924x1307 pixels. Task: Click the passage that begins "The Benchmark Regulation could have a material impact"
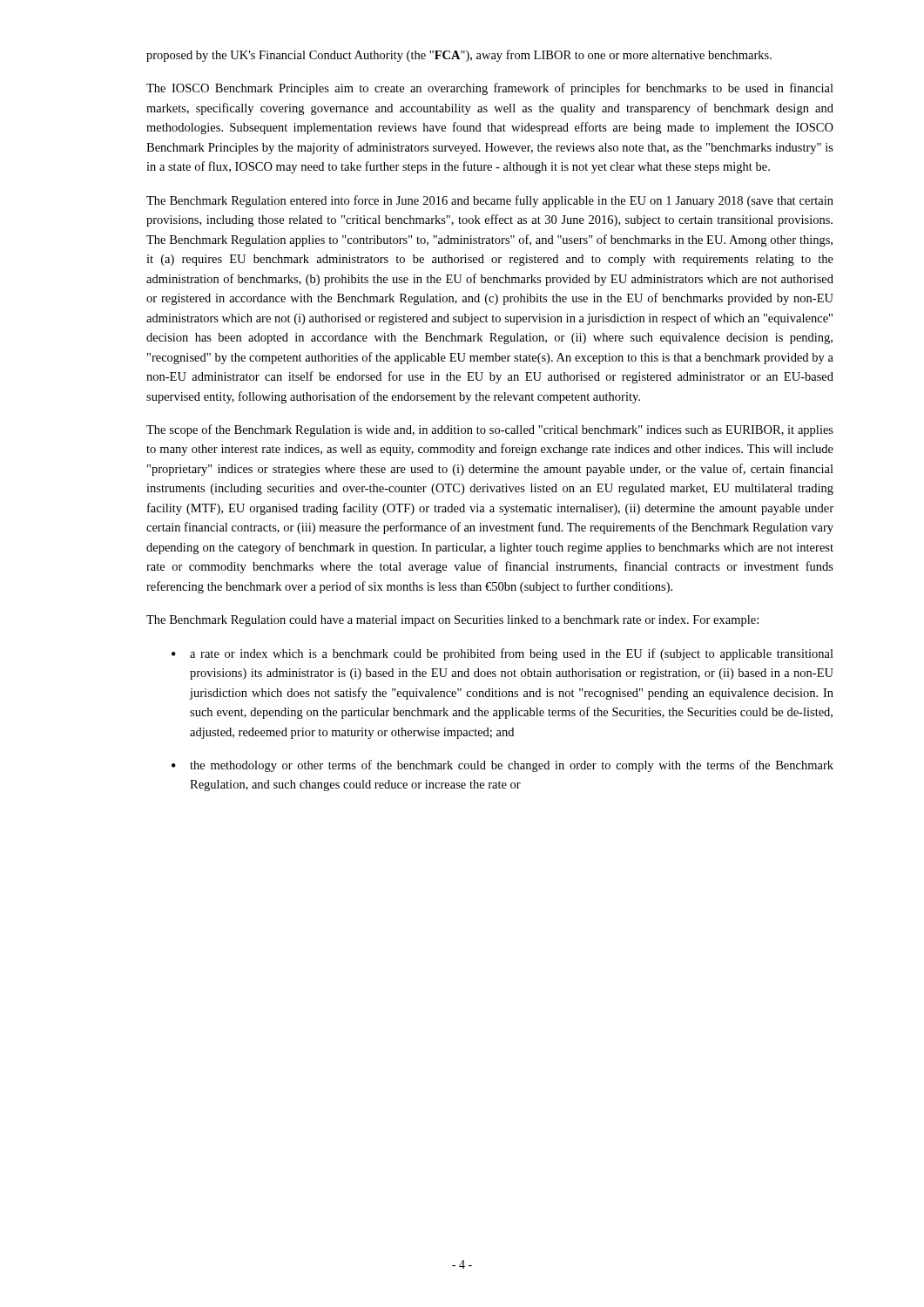[453, 620]
